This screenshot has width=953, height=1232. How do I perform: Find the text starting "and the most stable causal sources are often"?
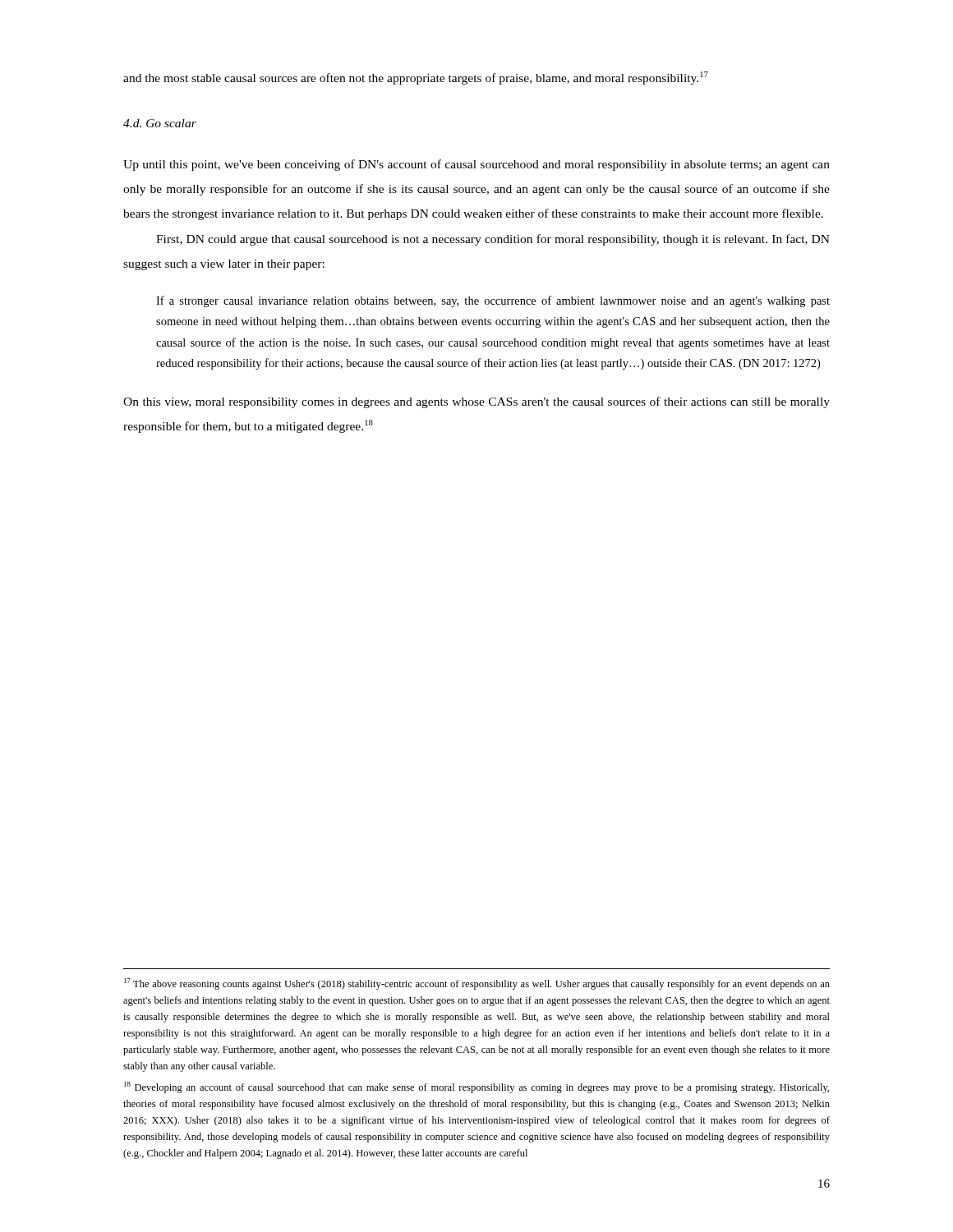[x=416, y=77]
